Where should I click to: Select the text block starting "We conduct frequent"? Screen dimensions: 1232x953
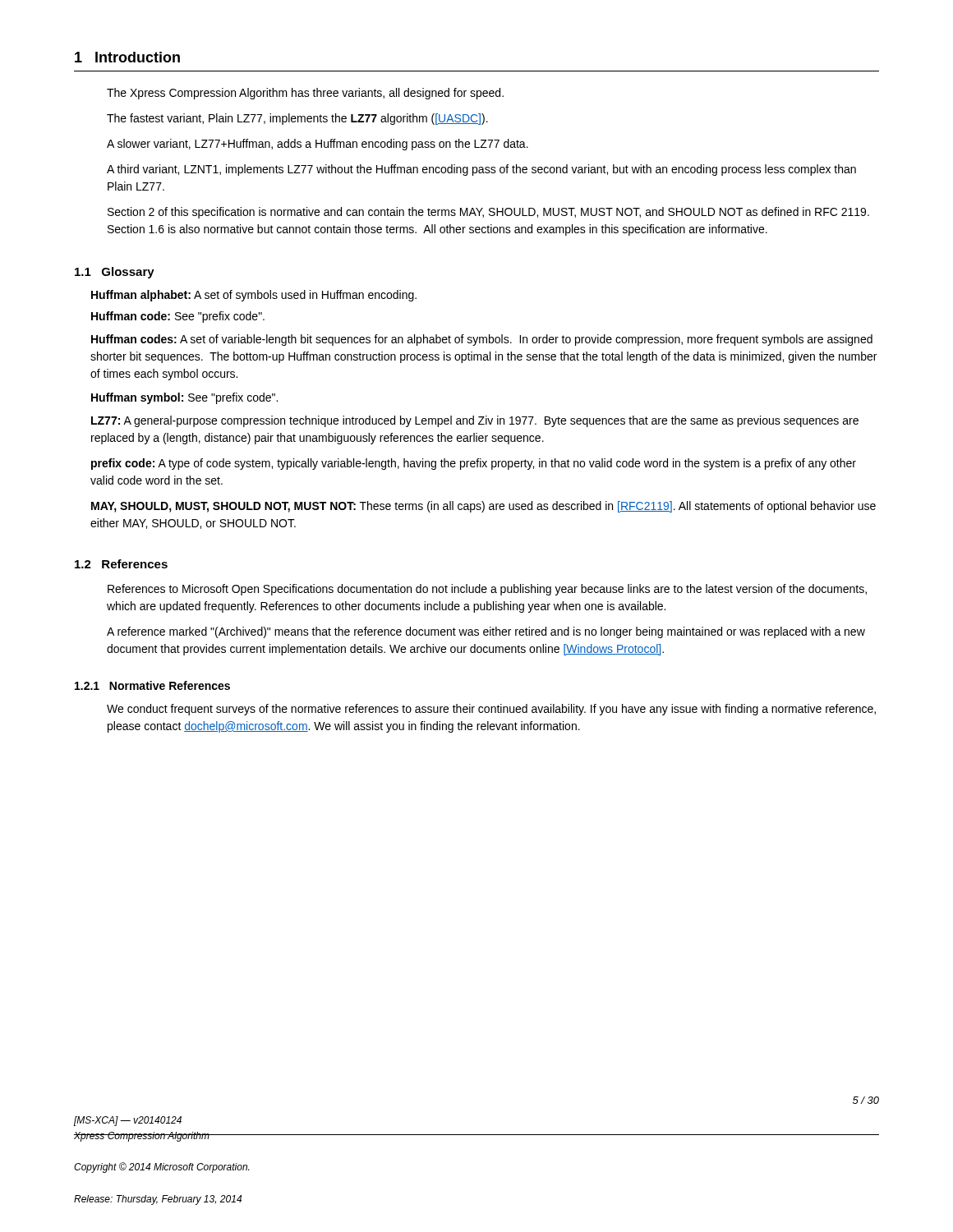click(493, 718)
